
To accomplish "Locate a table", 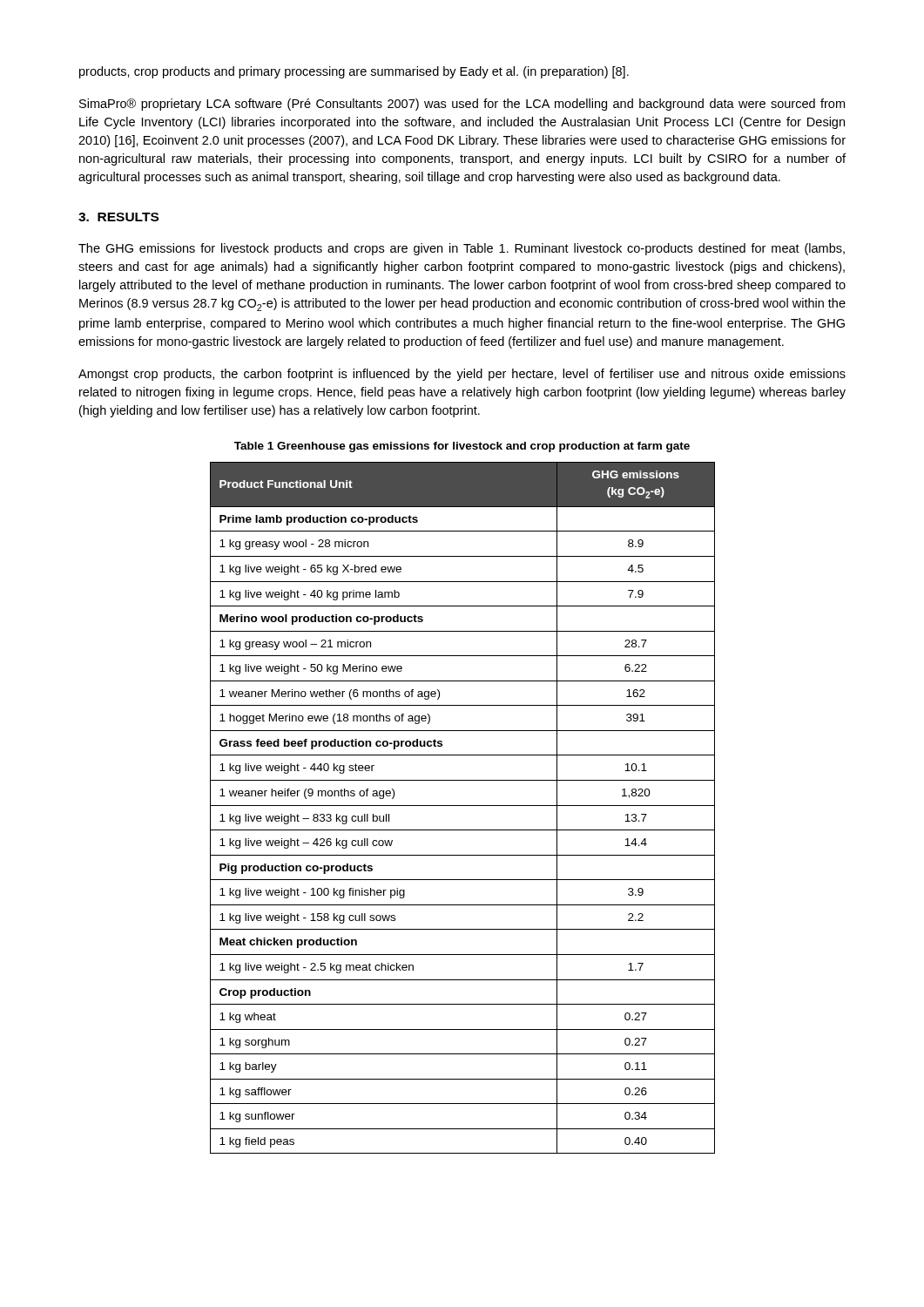I will (462, 808).
